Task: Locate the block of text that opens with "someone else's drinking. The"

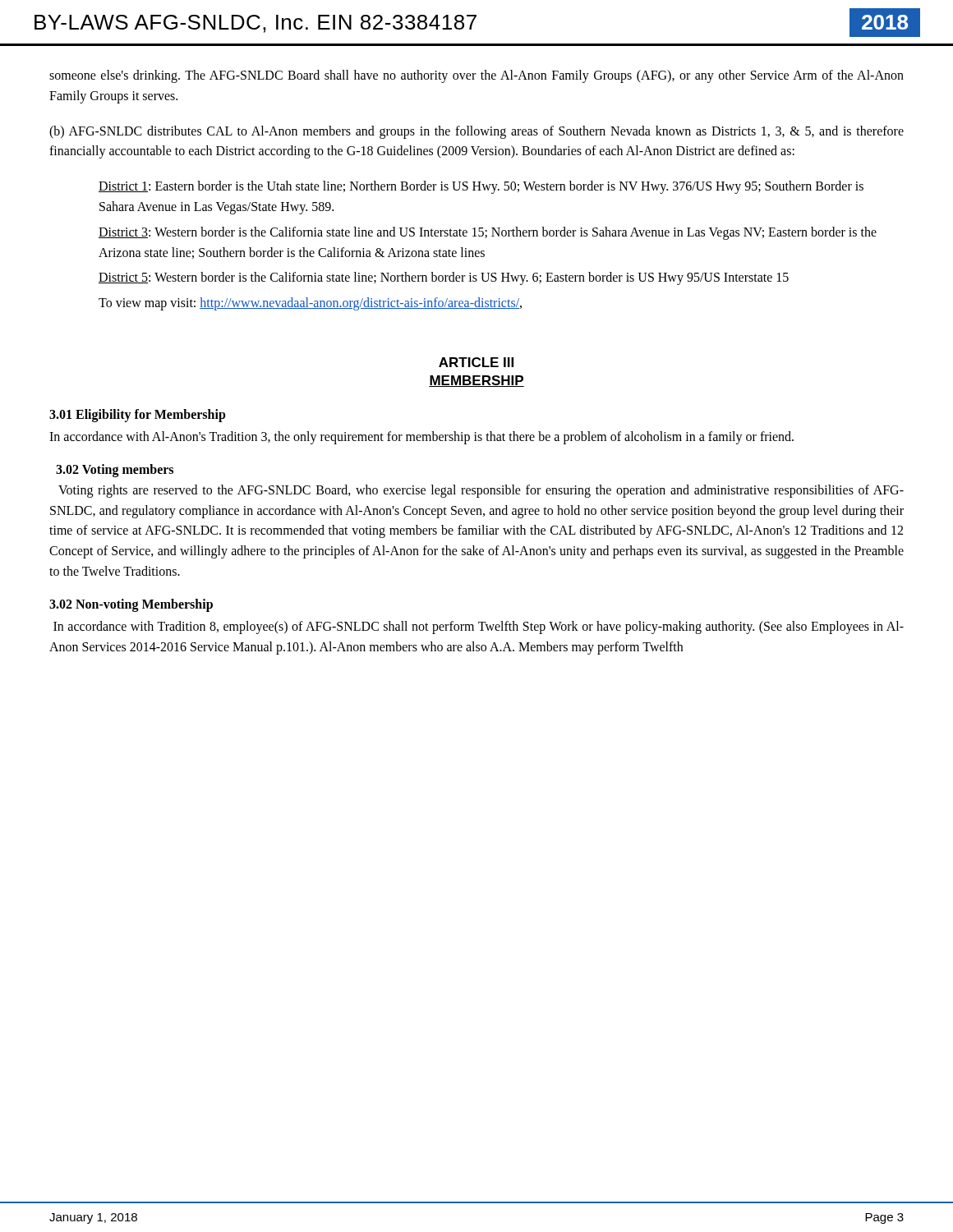Action: (x=476, y=85)
